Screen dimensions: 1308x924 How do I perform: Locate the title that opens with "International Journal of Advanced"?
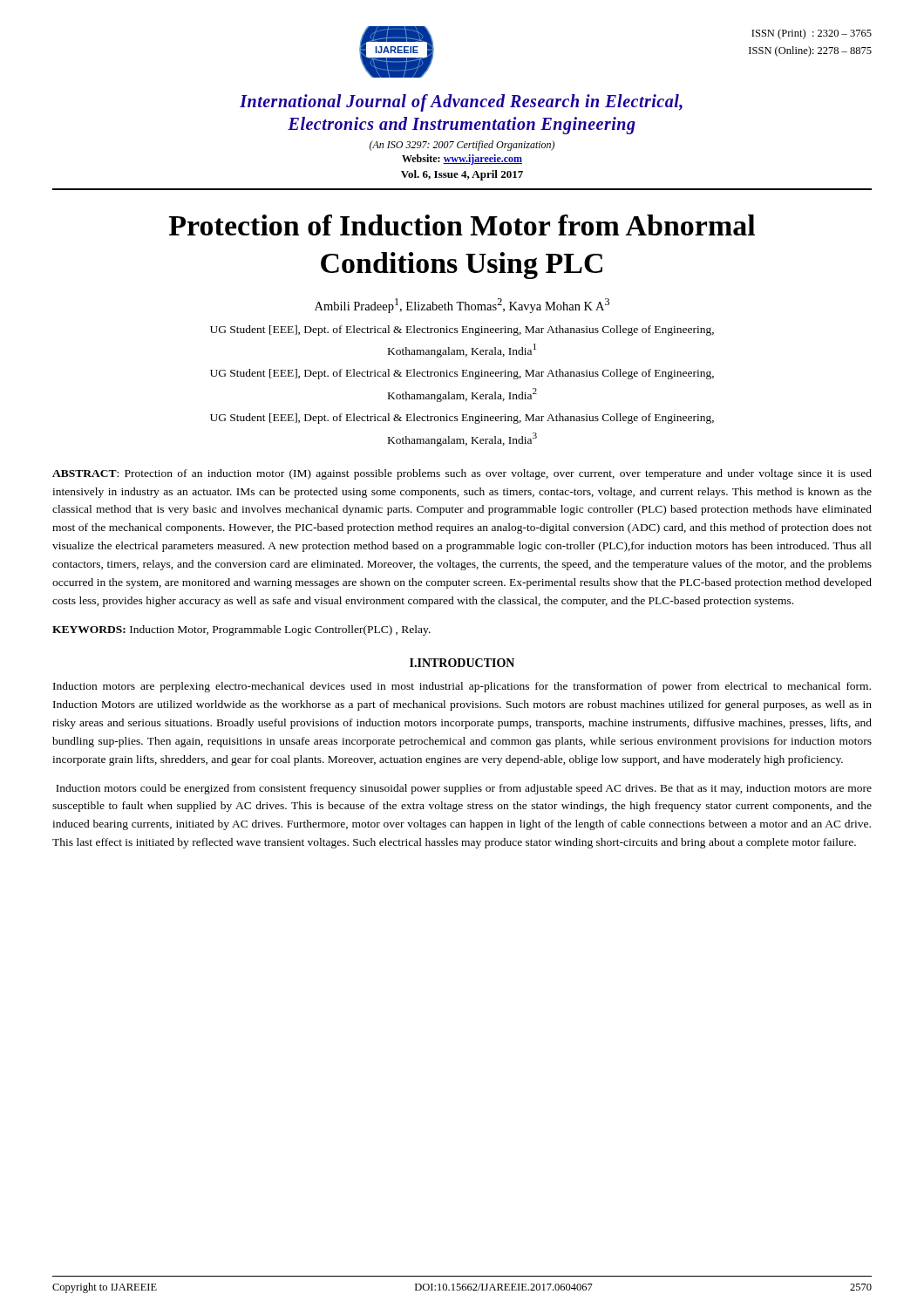[462, 112]
